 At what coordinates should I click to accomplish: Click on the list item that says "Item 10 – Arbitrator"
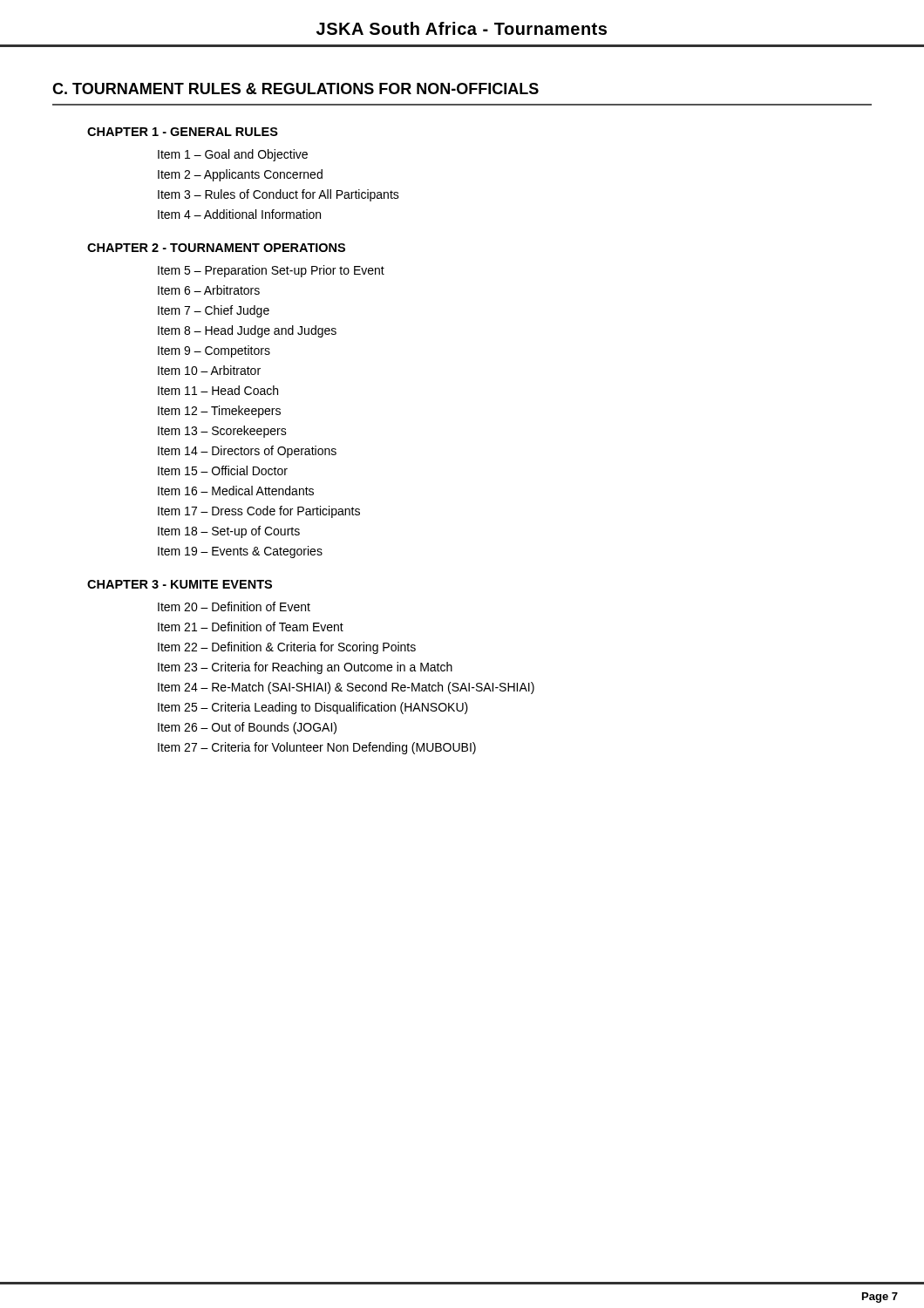(209, 371)
